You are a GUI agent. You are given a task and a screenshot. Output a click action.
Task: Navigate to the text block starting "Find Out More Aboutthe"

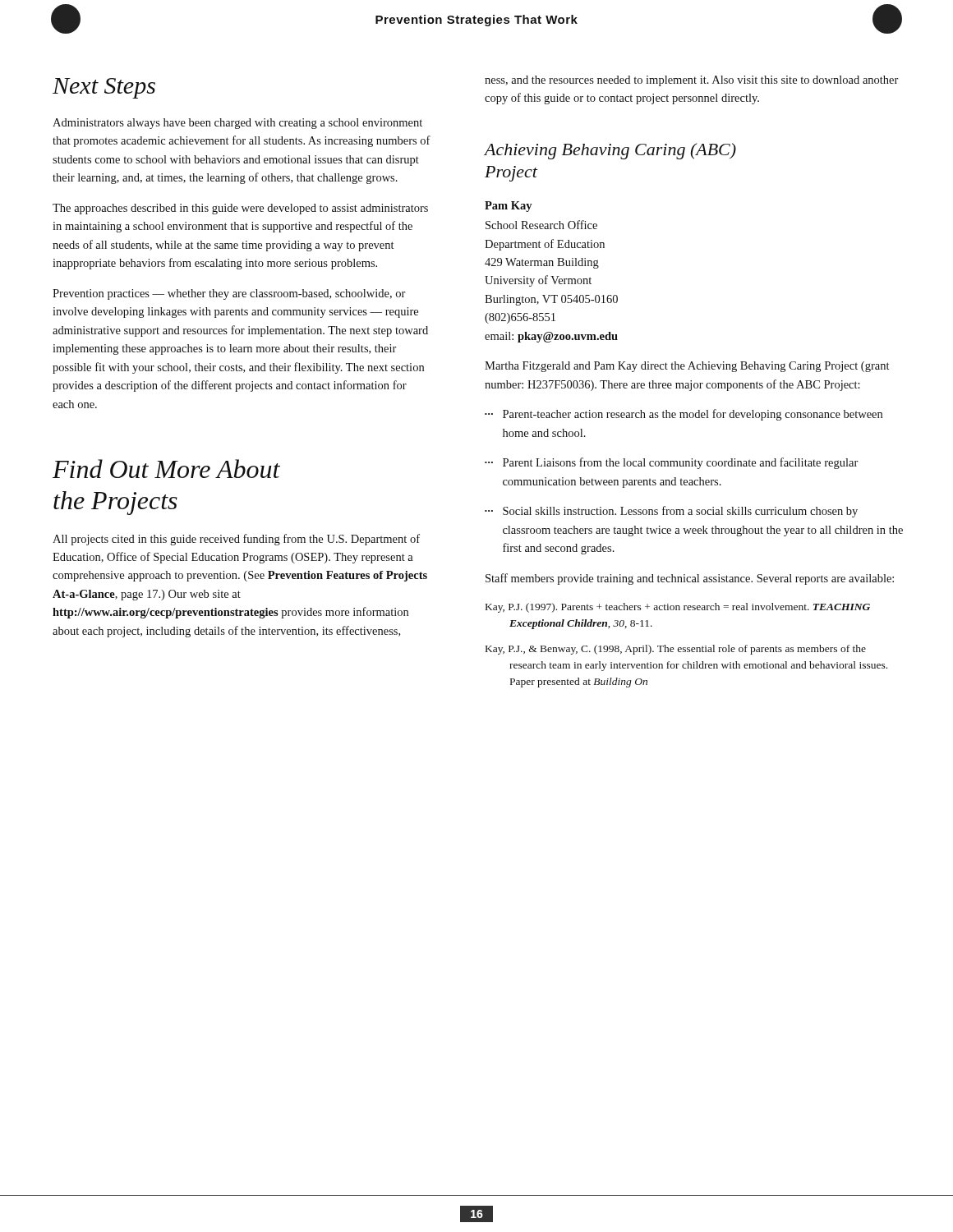pos(242,485)
